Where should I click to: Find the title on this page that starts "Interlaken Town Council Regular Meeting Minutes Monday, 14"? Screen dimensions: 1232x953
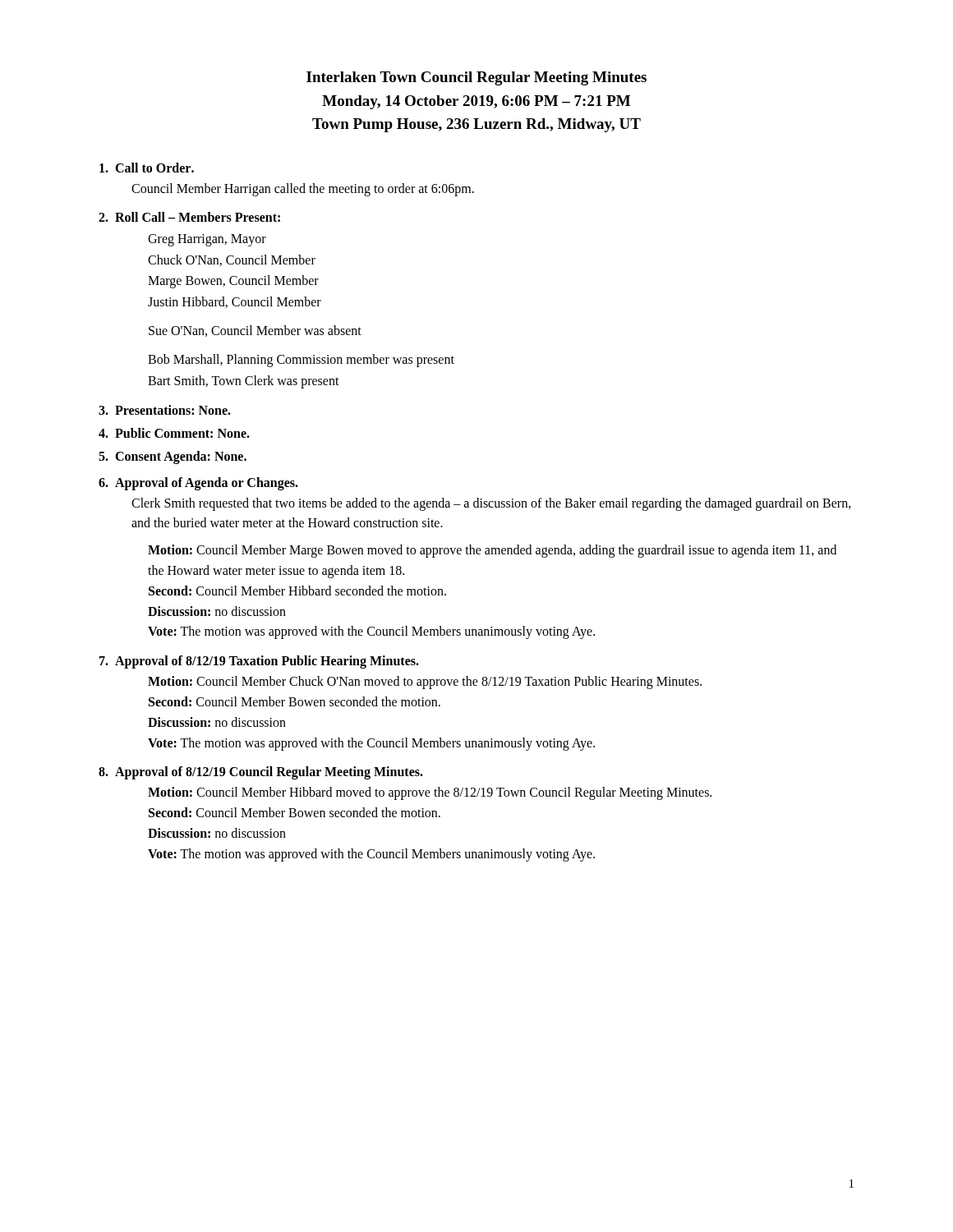point(476,100)
